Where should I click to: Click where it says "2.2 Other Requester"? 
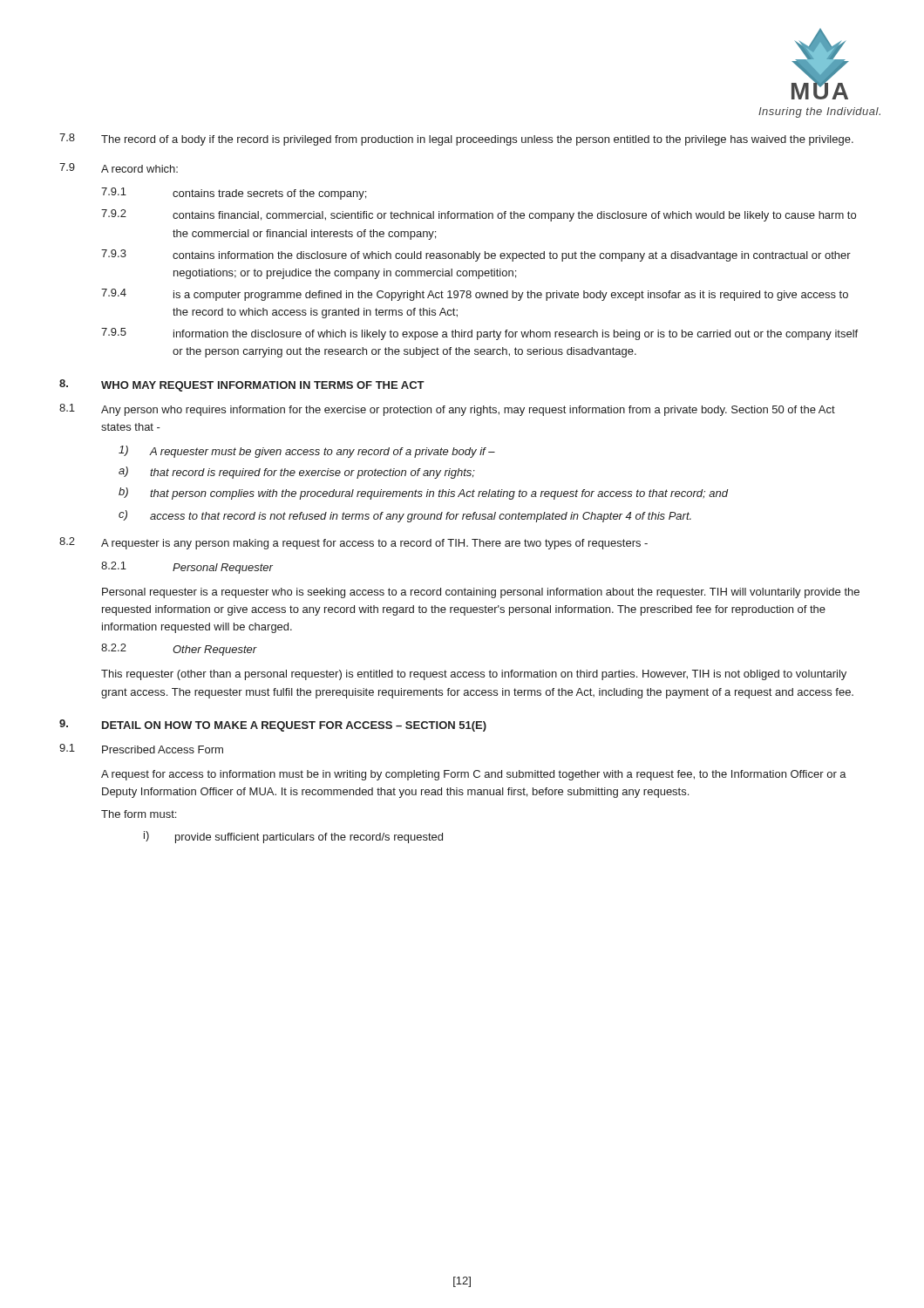[x=179, y=650]
